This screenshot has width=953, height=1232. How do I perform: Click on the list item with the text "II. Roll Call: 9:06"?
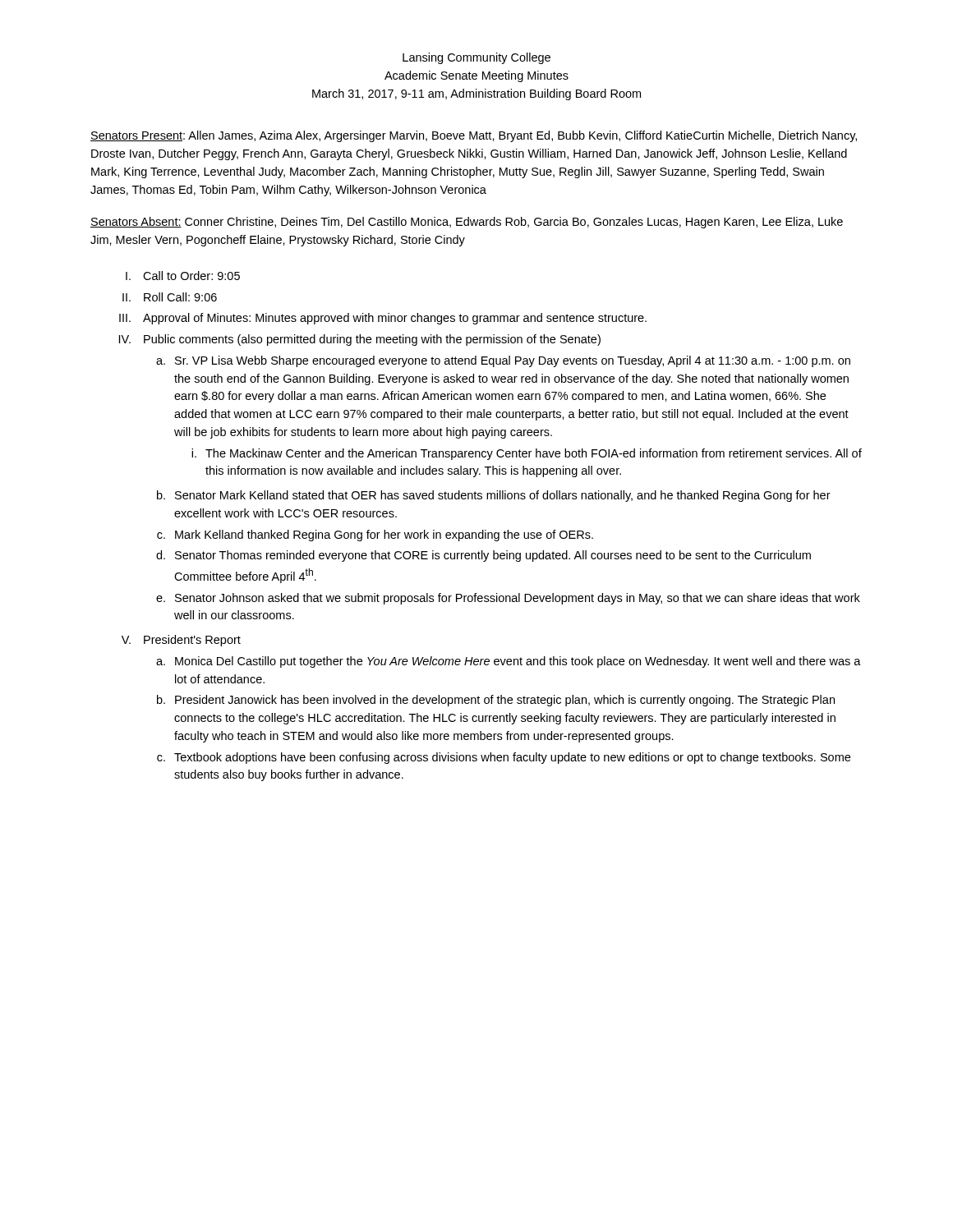coord(170,297)
